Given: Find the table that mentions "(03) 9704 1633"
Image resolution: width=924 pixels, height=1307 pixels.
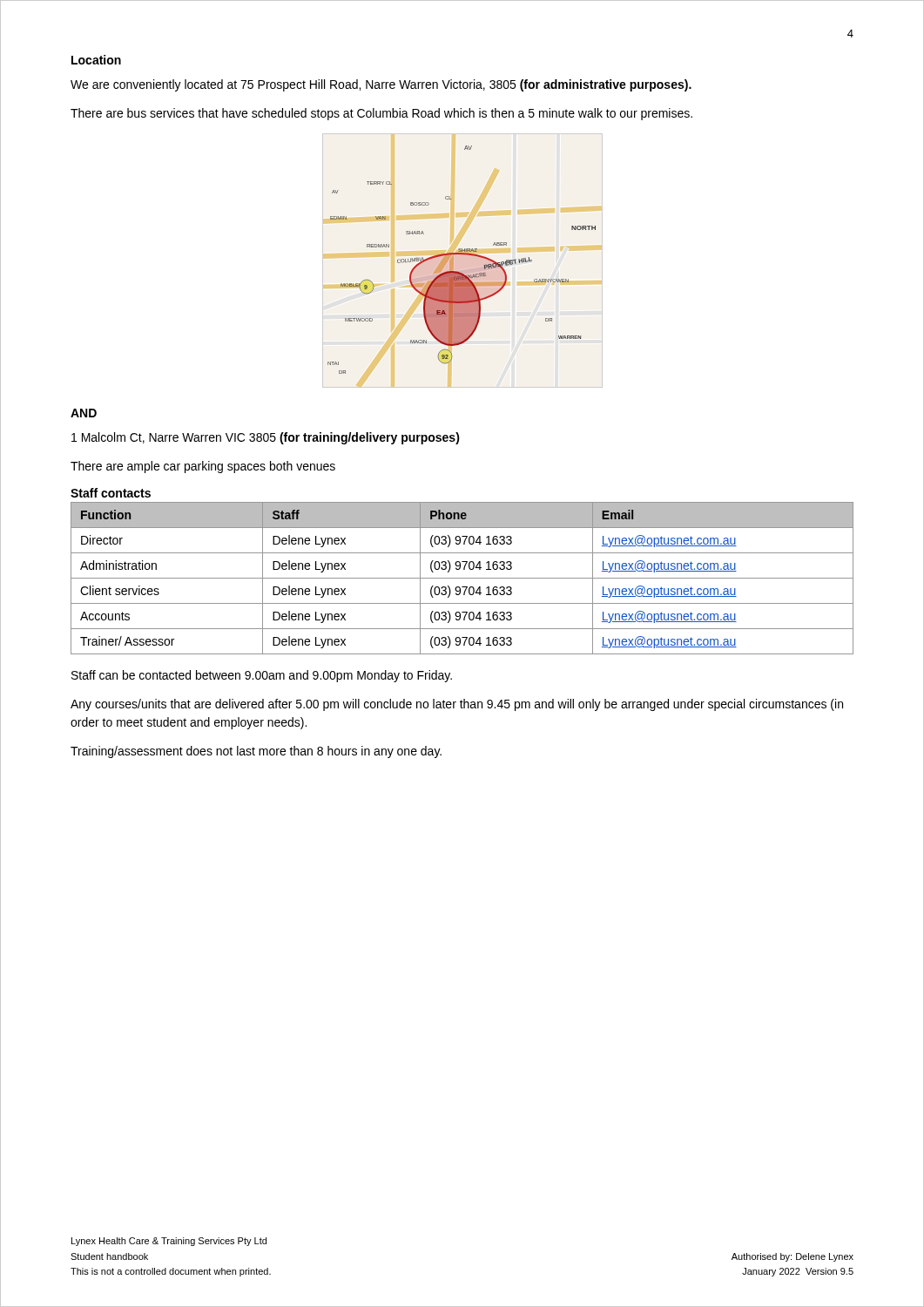Looking at the screenshot, I should tap(462, 578).
